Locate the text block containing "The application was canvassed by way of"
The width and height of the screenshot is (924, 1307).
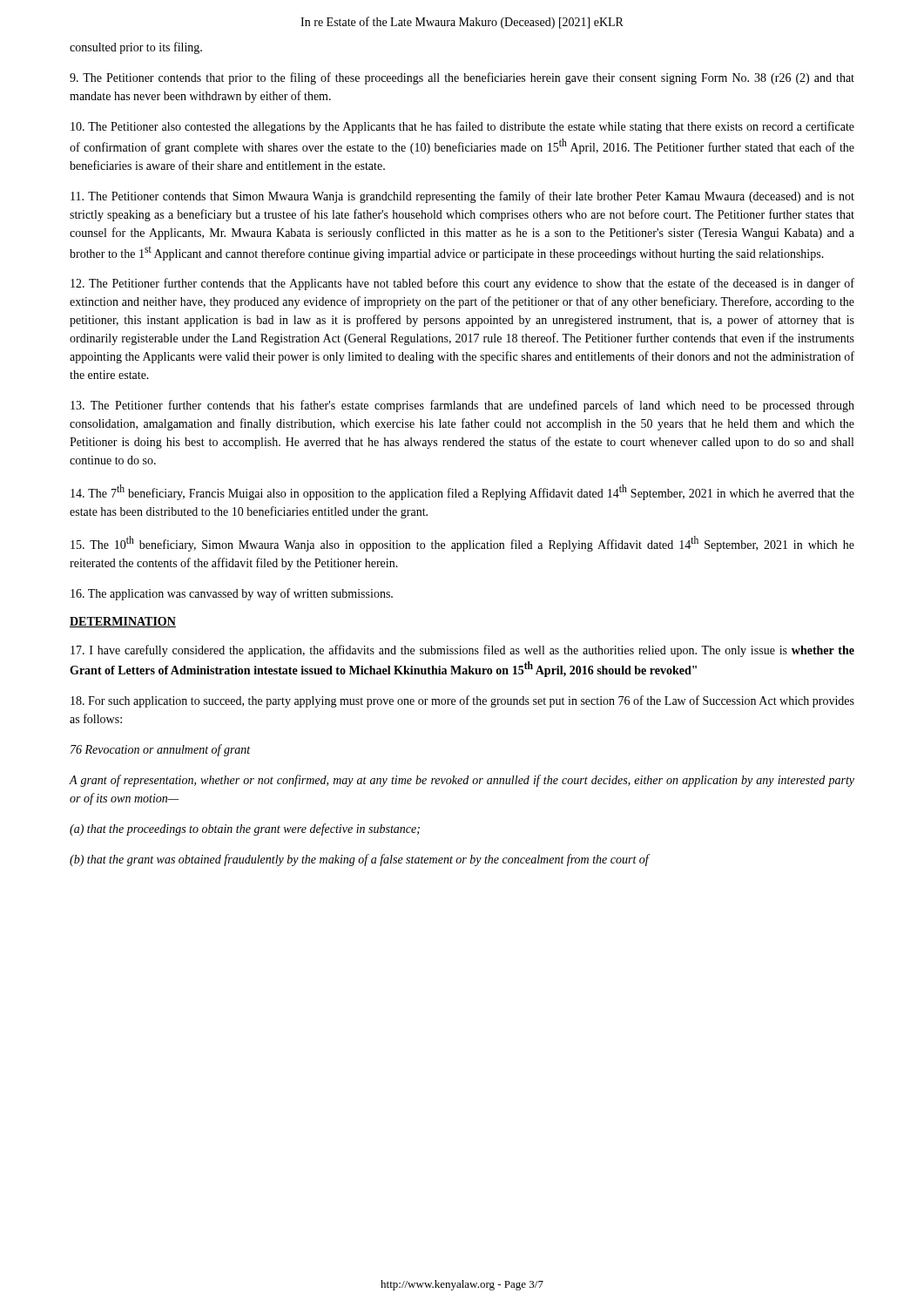[232, 594]
